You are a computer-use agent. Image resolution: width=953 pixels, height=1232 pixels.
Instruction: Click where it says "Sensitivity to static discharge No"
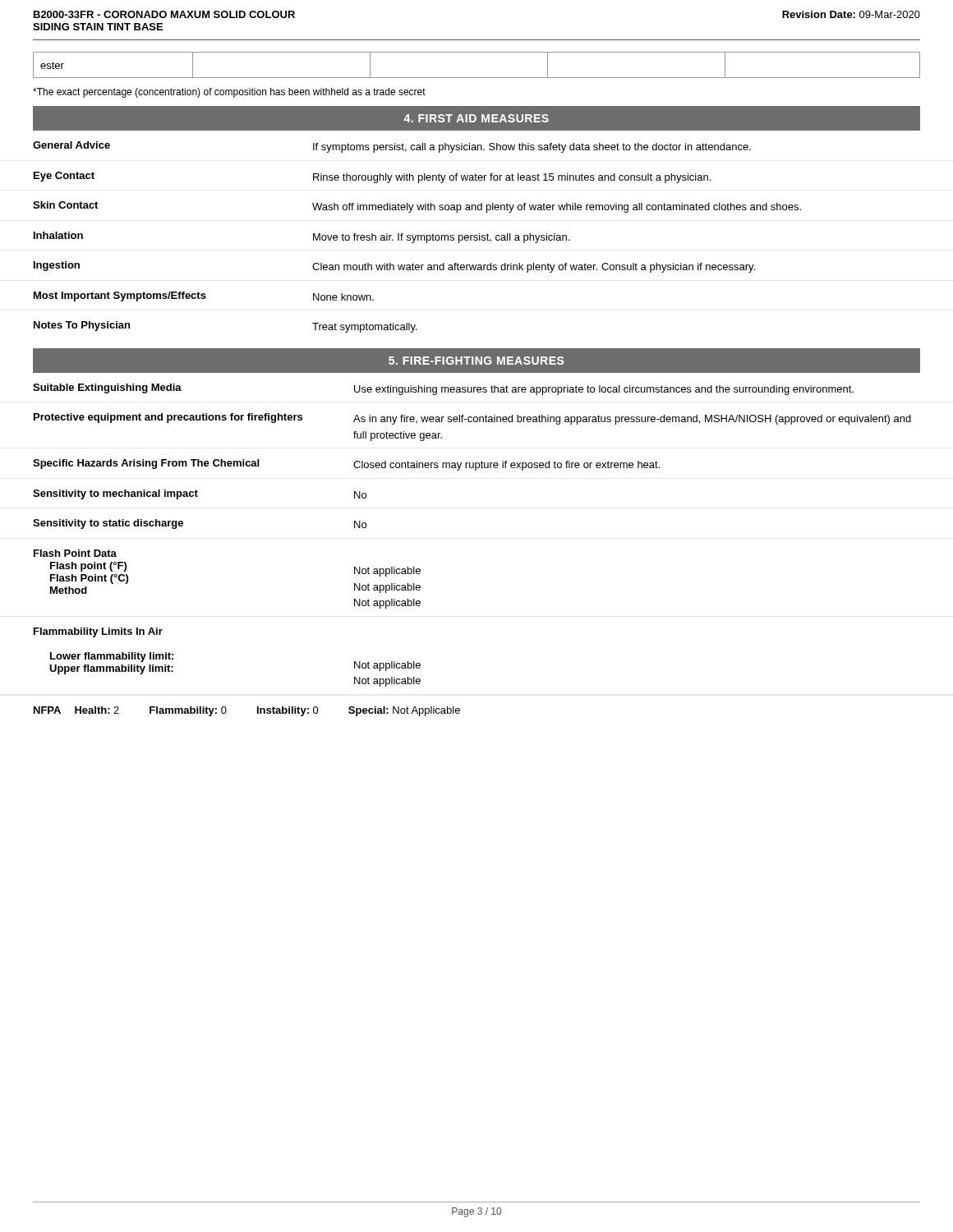tap(105, 524)
